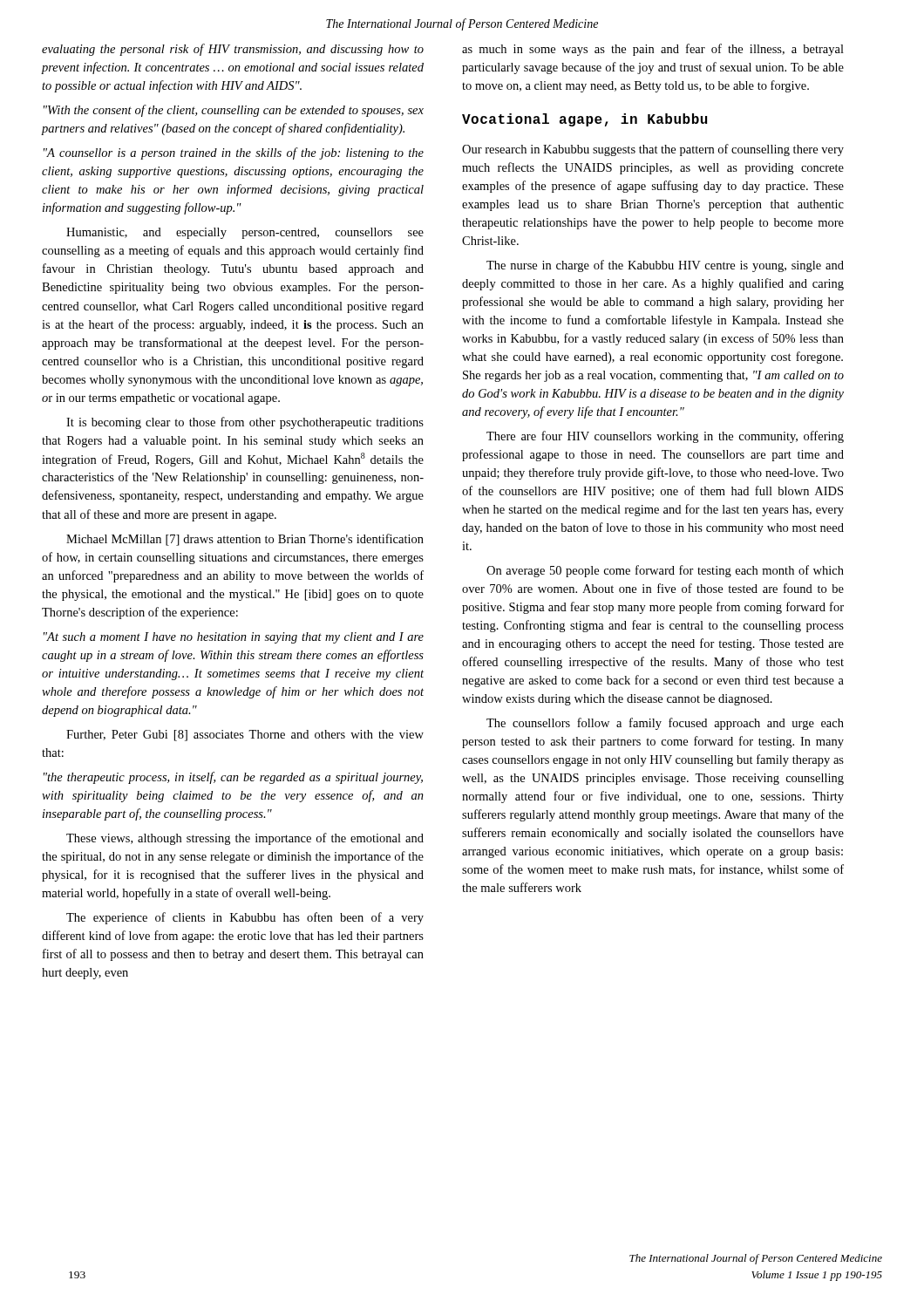Viewport: 924px width, 1308px height.
Task: Click on the text block with the text "Further, Peter Gubi [8] associates"
Action: coord(233,744)
